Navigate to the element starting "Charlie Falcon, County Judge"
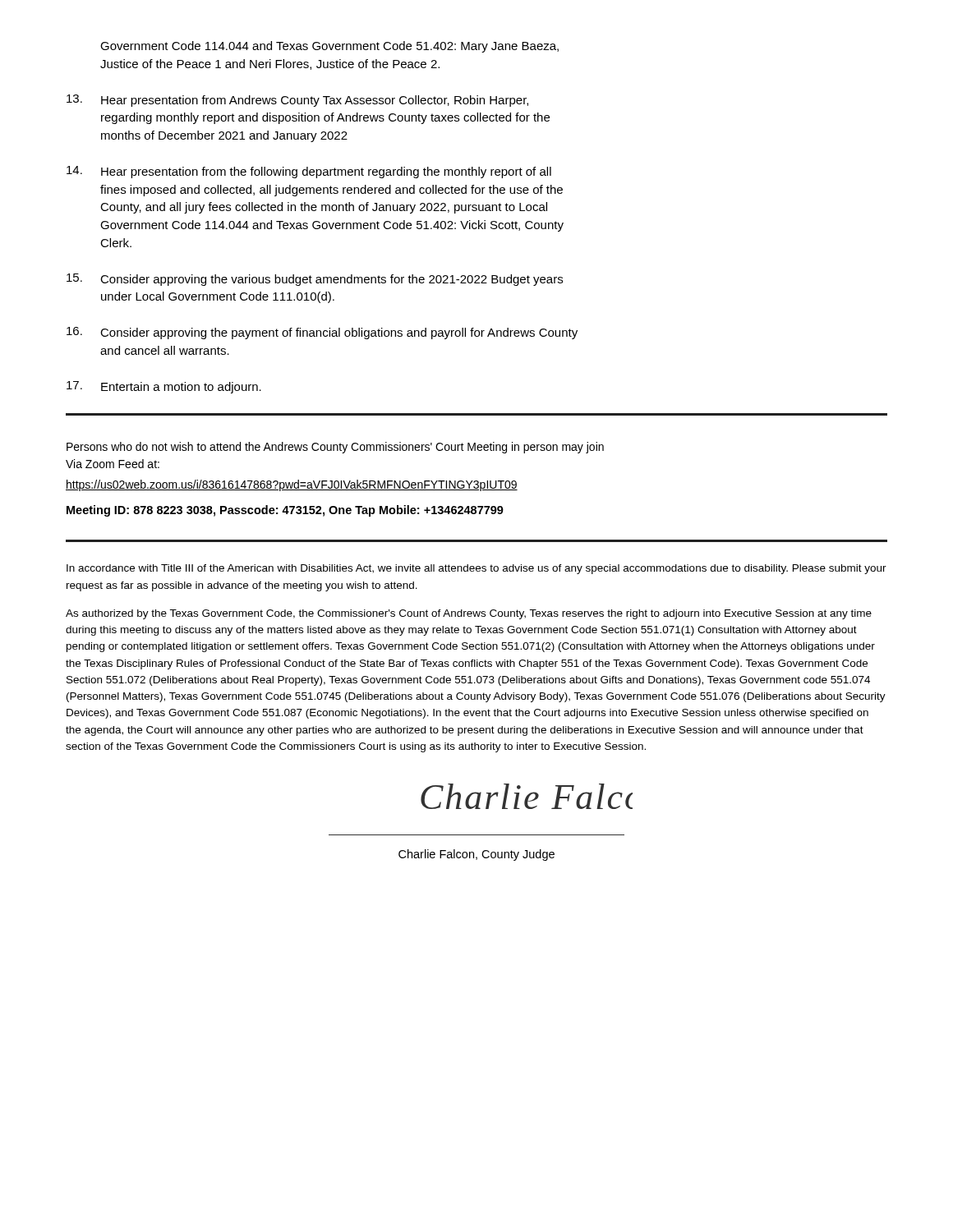Viewport: 953px width, 1232px height. pyautogui.click(x=476, y=847)
